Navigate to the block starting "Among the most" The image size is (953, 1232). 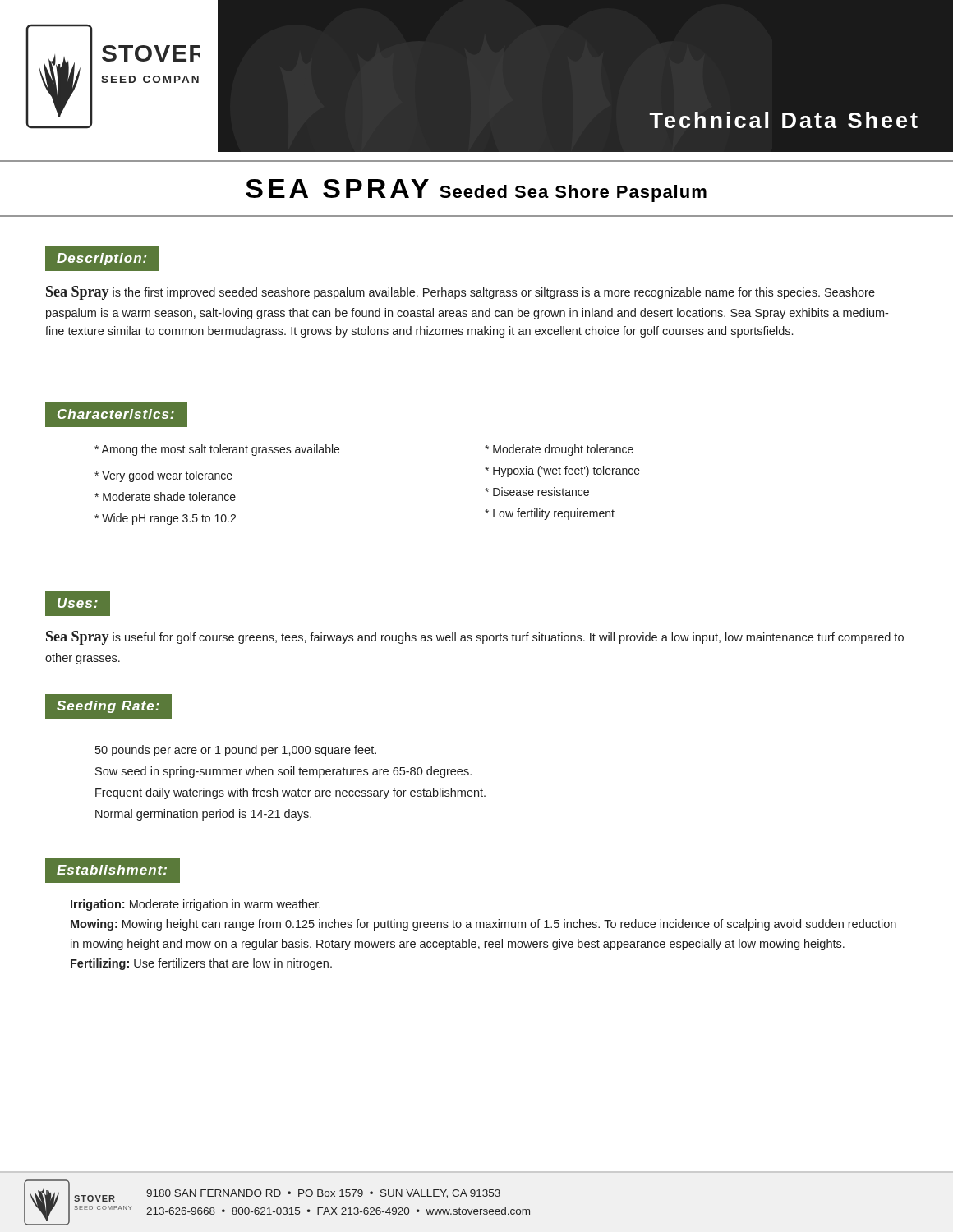tap(217, 449)
